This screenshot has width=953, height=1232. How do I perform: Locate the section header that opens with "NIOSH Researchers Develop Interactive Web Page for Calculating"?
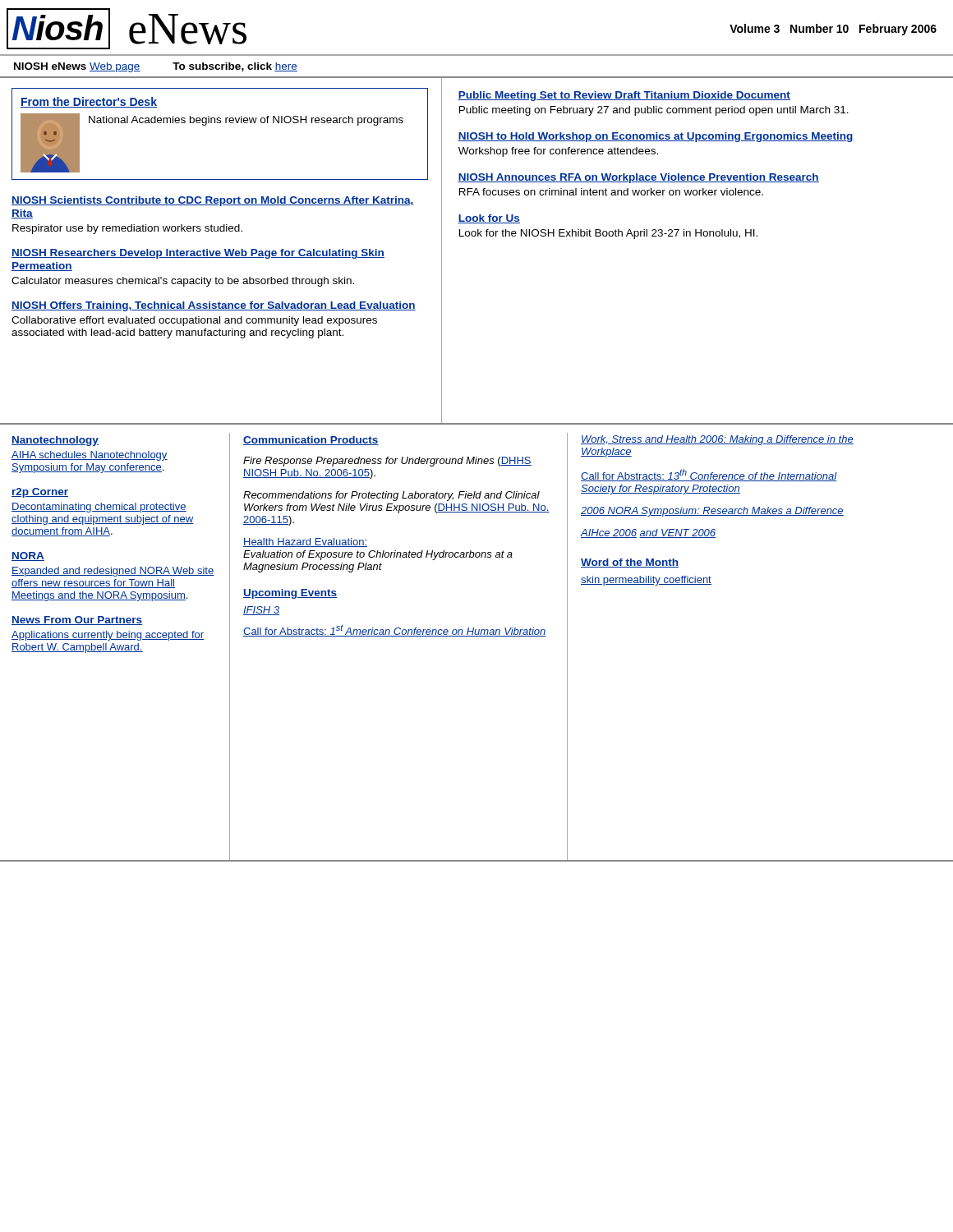point(198,259)
